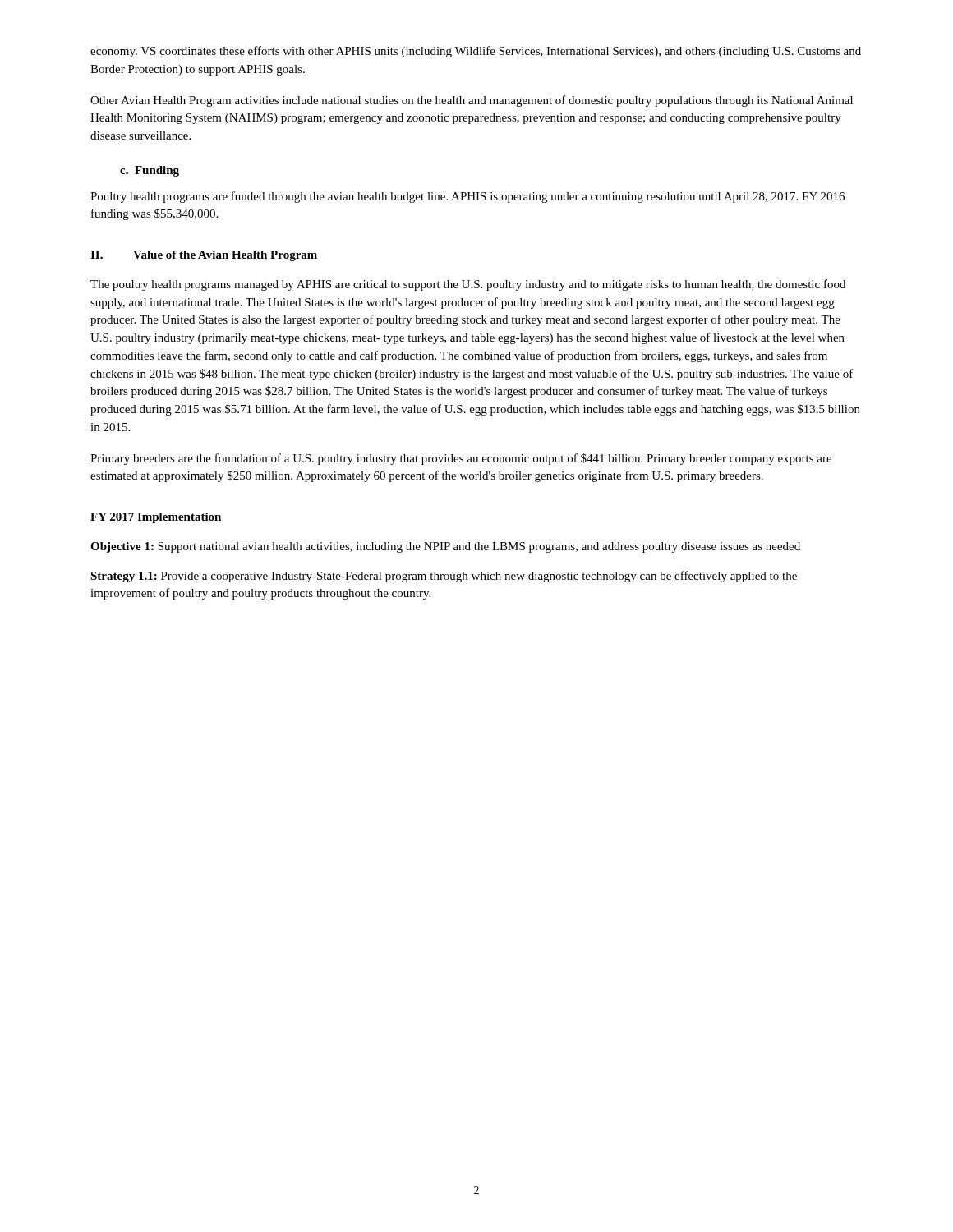Click on the region starting "Other Avian Health Program activities"
953x1232 pixels.
[472, 118]
